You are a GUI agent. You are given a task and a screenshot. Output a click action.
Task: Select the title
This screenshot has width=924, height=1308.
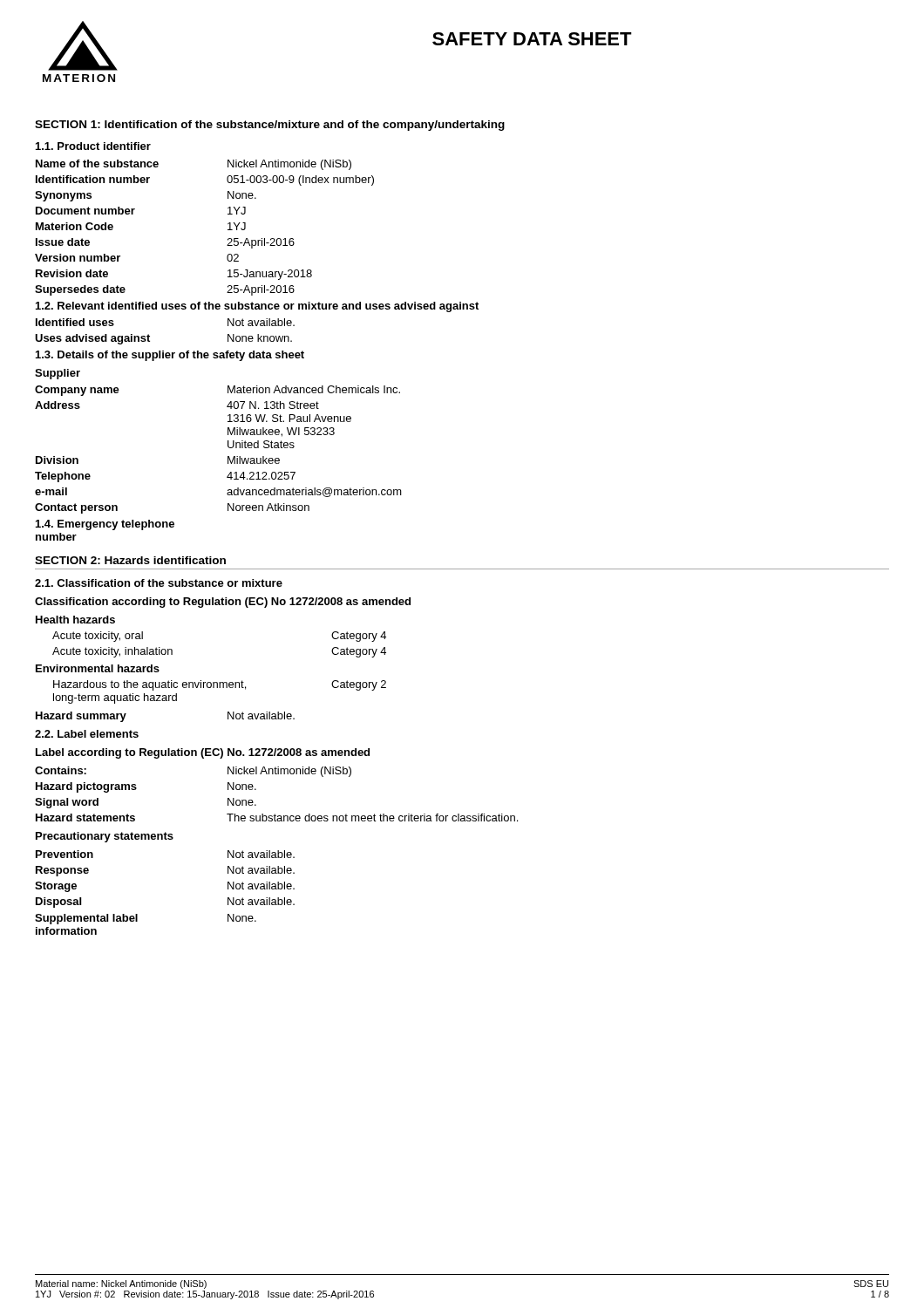[x=532, y=39]
